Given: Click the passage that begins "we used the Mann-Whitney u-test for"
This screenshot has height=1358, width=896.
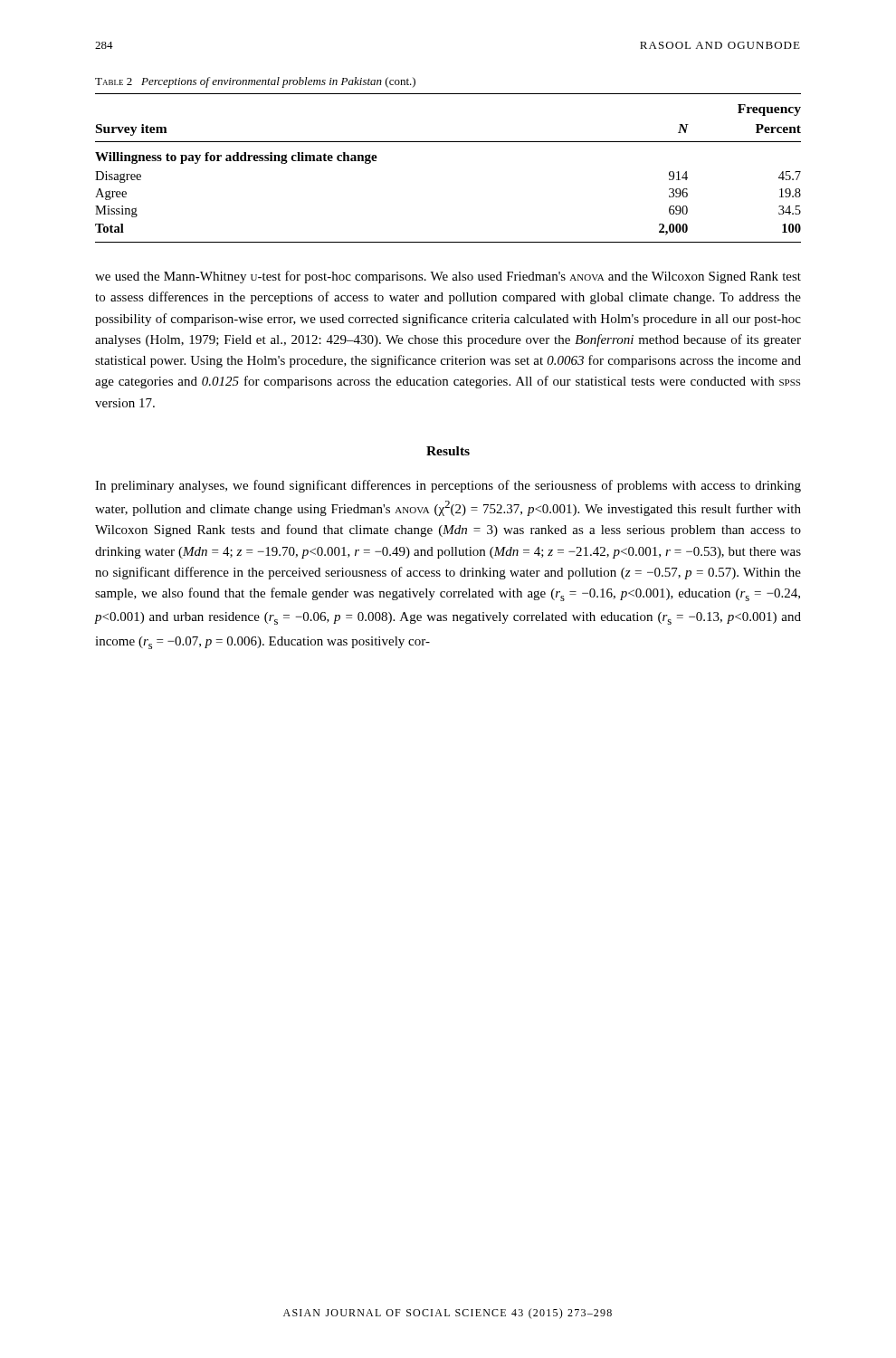Looking at the screenshot, I should [x=448, y=339].
